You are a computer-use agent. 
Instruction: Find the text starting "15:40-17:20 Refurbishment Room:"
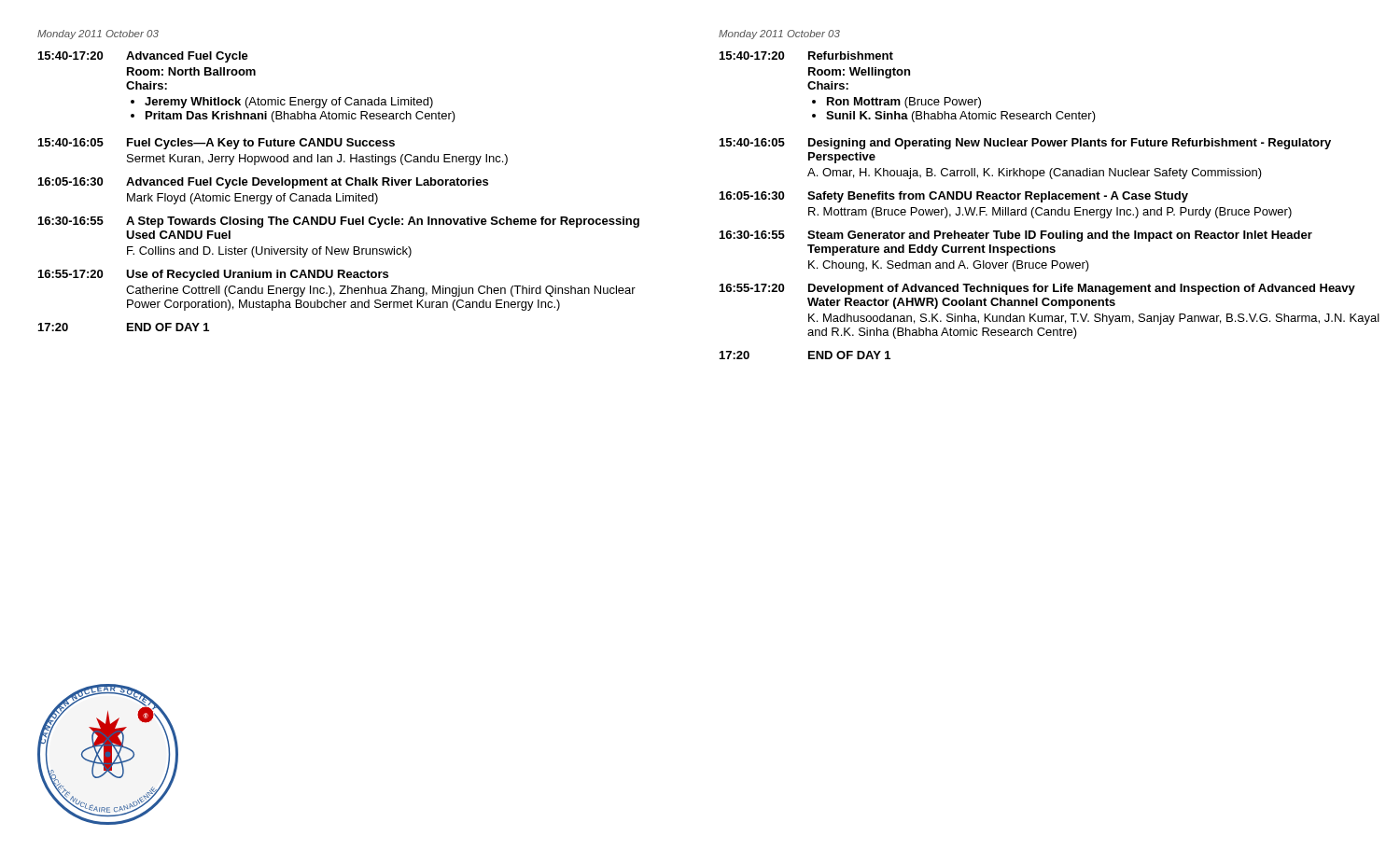click(x=806, y=56)
